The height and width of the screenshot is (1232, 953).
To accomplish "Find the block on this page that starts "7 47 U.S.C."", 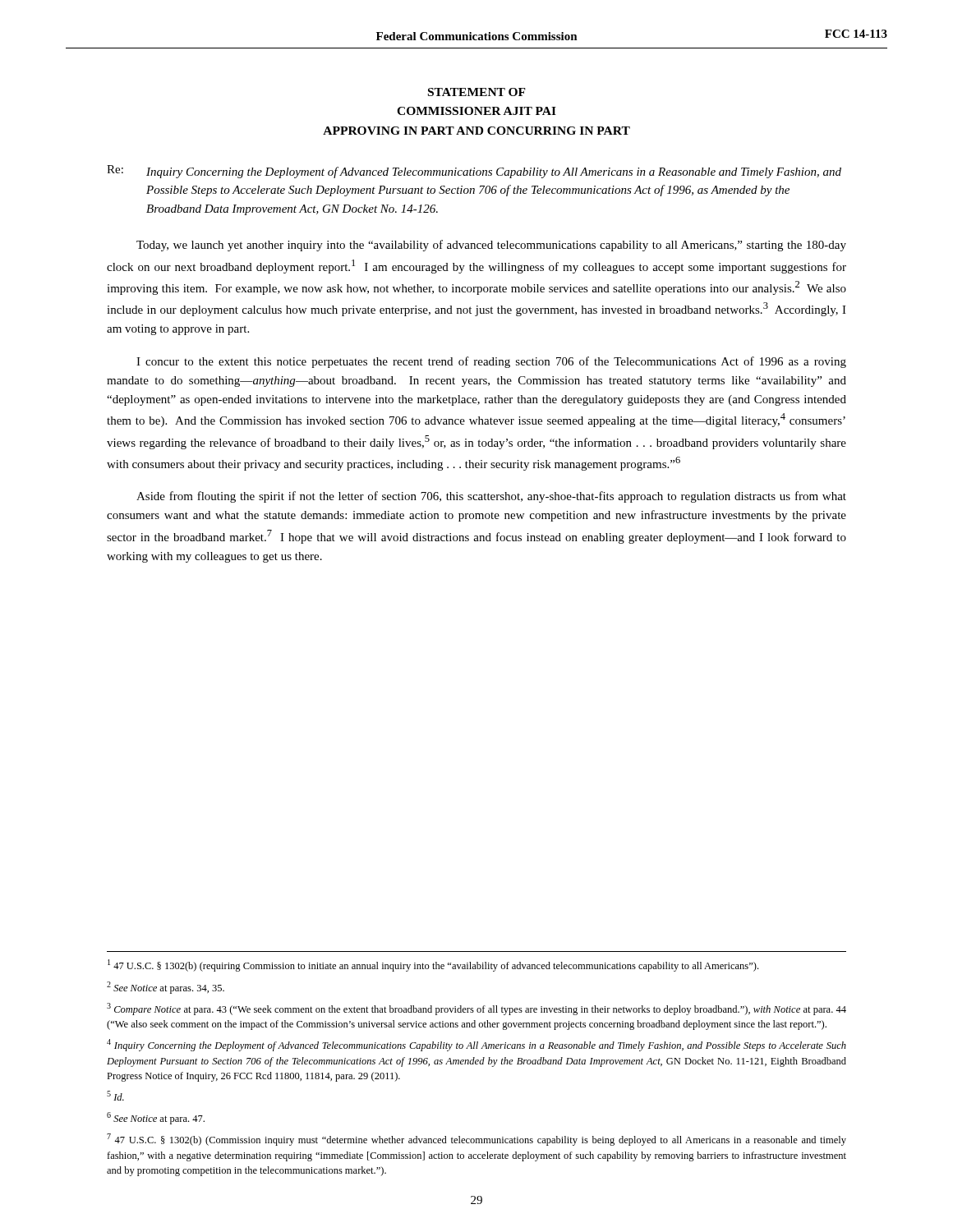I will pos(476,1154).
